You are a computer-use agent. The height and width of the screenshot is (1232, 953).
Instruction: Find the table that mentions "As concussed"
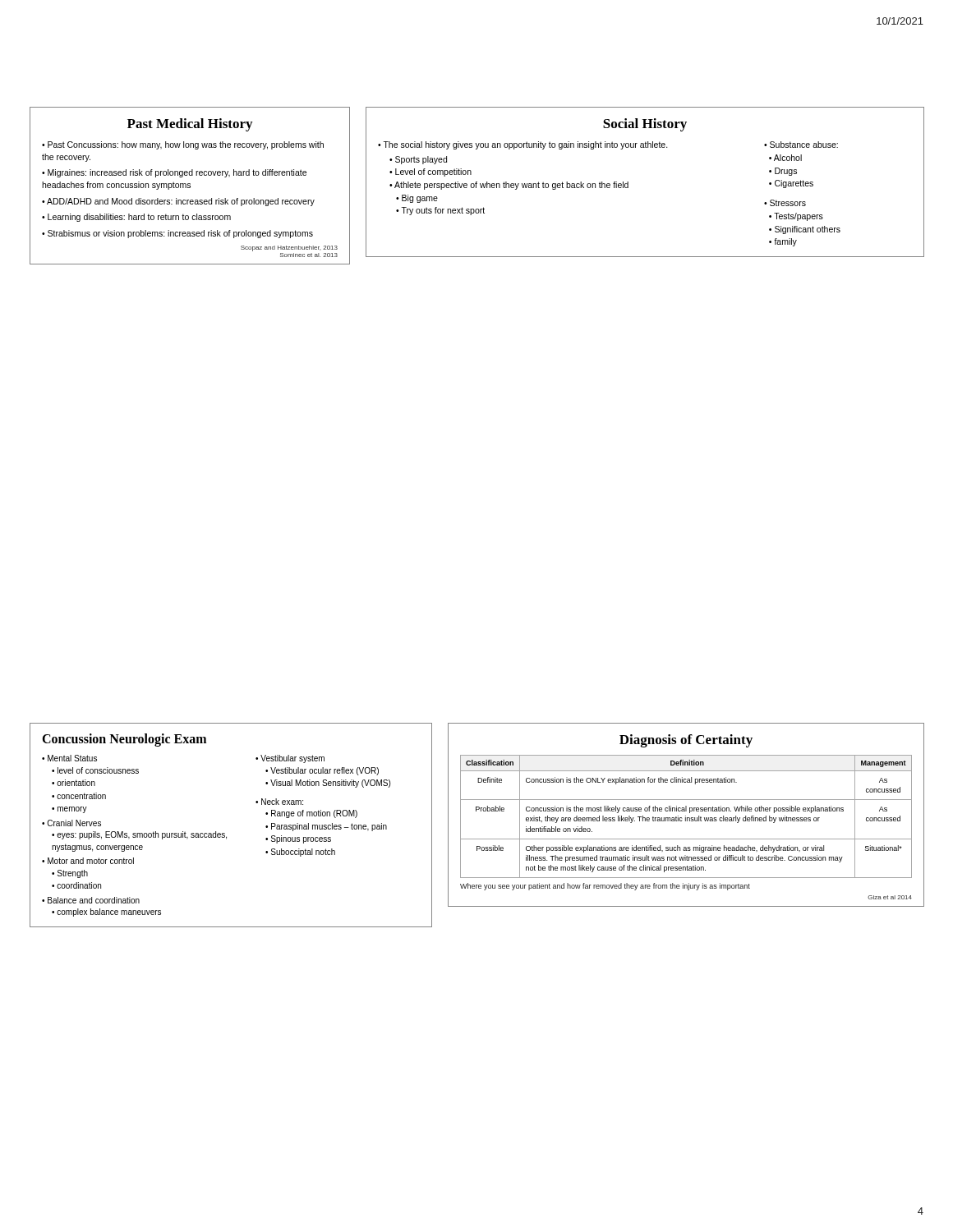(x=686, y=817)
